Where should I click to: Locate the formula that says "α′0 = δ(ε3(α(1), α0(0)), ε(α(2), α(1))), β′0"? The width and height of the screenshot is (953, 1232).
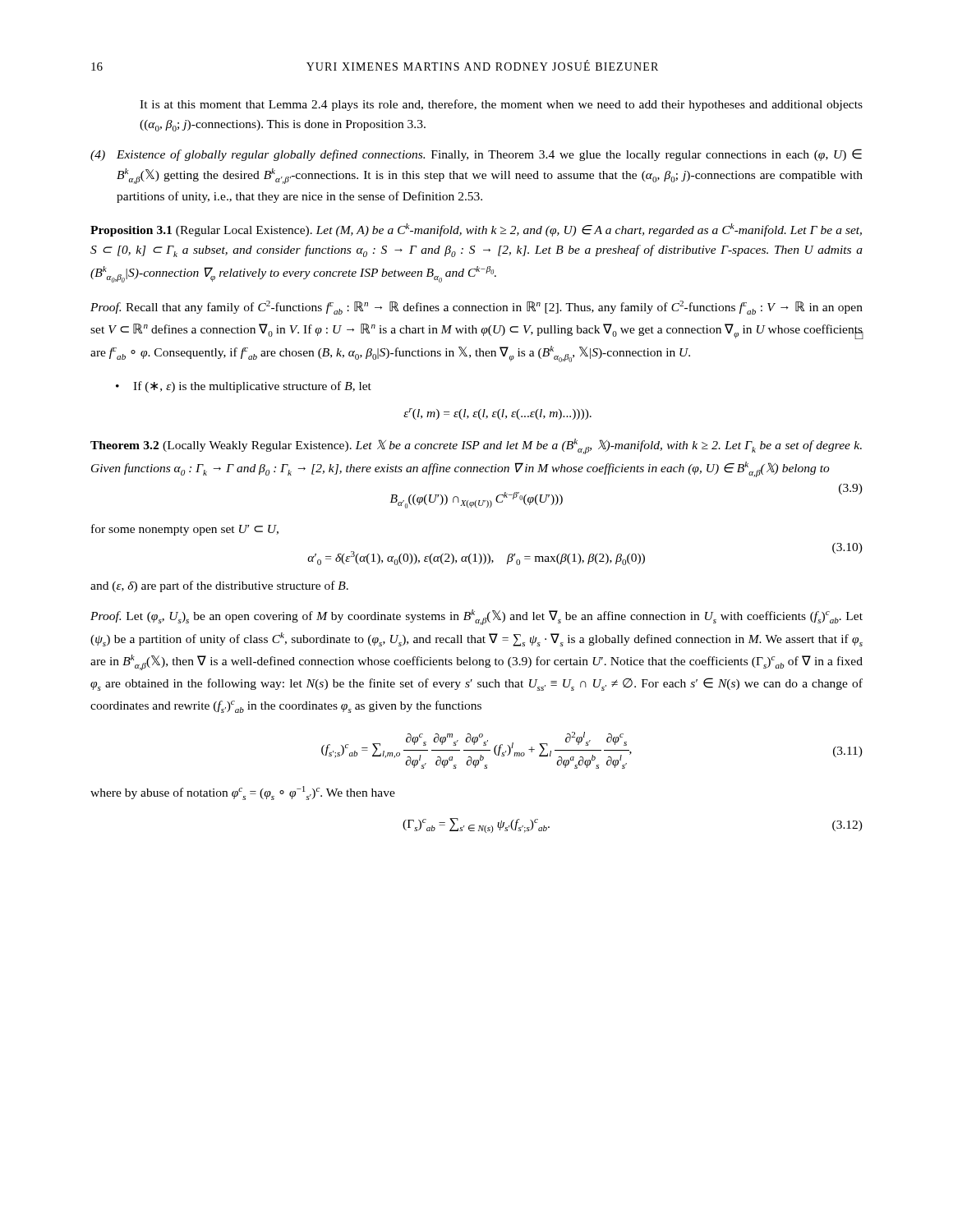585,557
